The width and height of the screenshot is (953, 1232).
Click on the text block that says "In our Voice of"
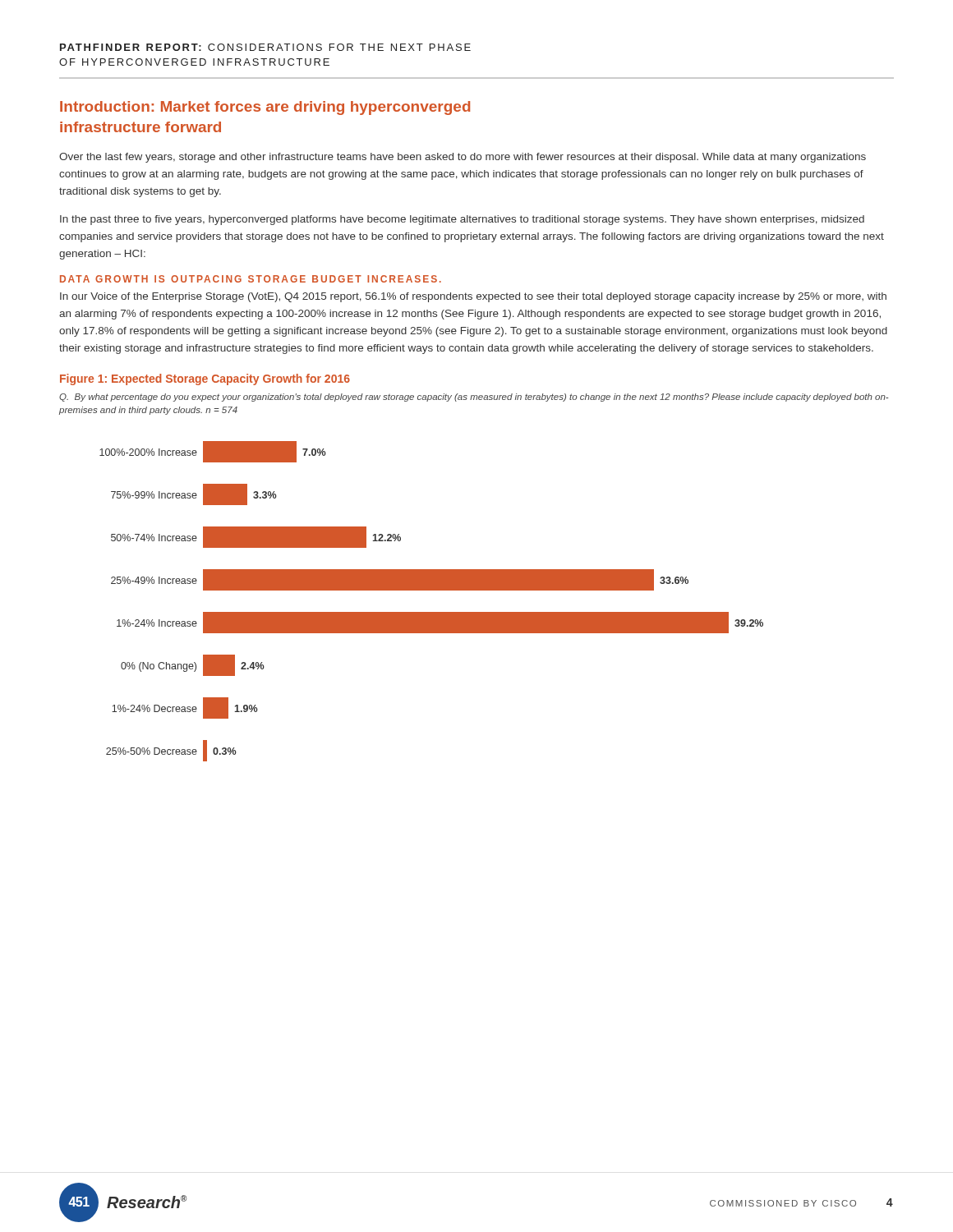coord(473,322)
